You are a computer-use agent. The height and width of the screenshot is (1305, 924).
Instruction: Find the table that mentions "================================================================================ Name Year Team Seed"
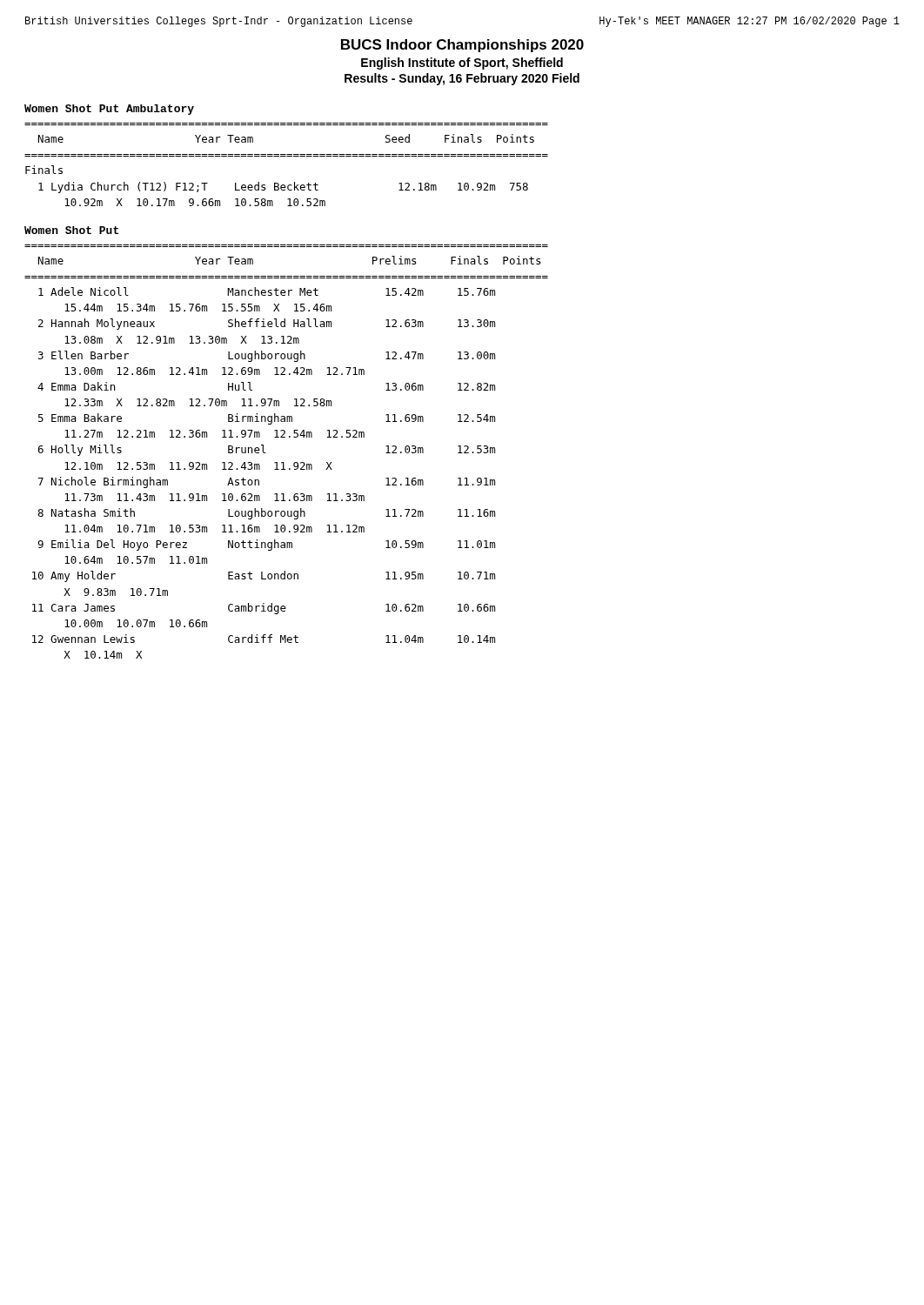click(x=462, y=163)
